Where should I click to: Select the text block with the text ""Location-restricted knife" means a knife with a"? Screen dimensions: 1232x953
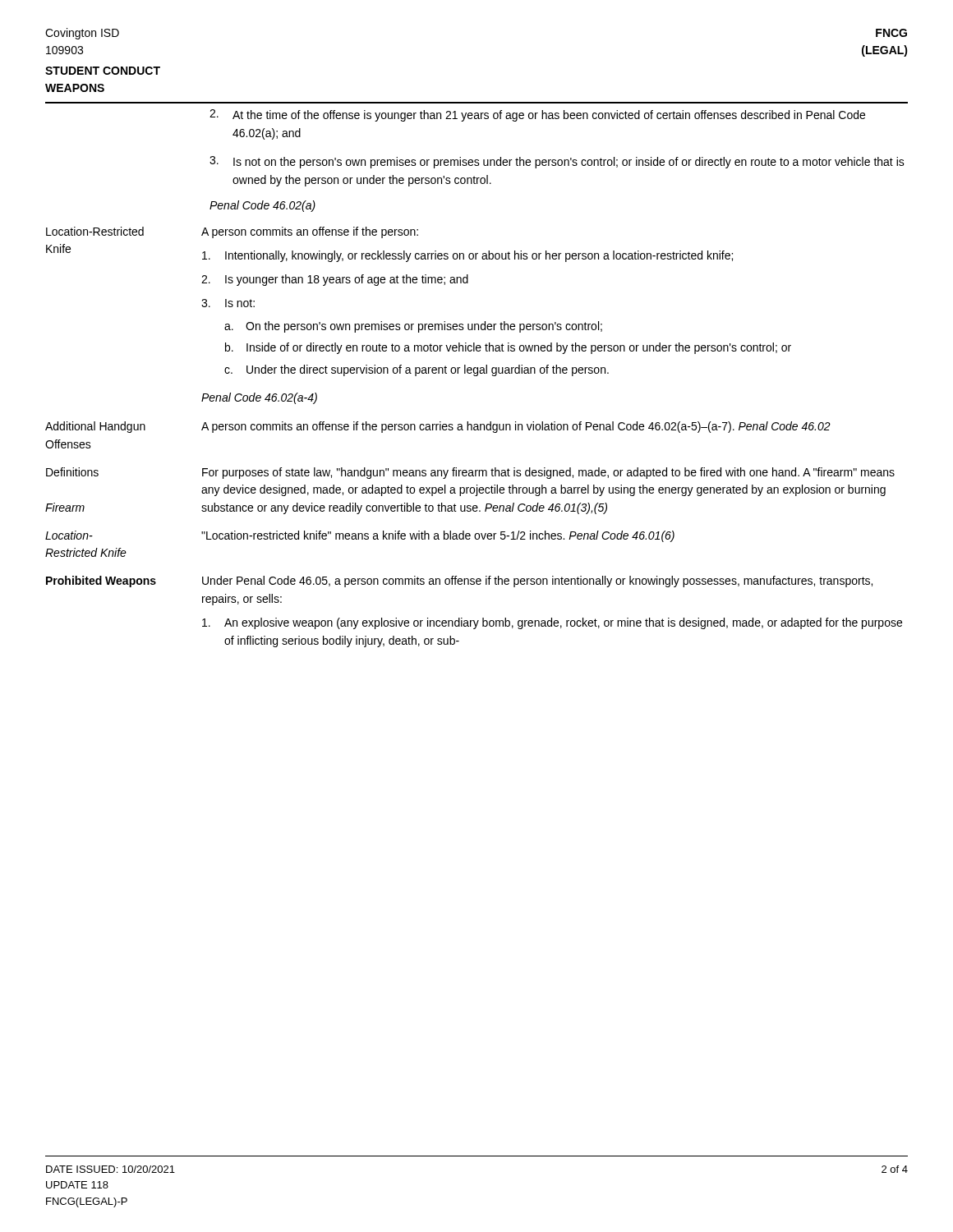438,535
